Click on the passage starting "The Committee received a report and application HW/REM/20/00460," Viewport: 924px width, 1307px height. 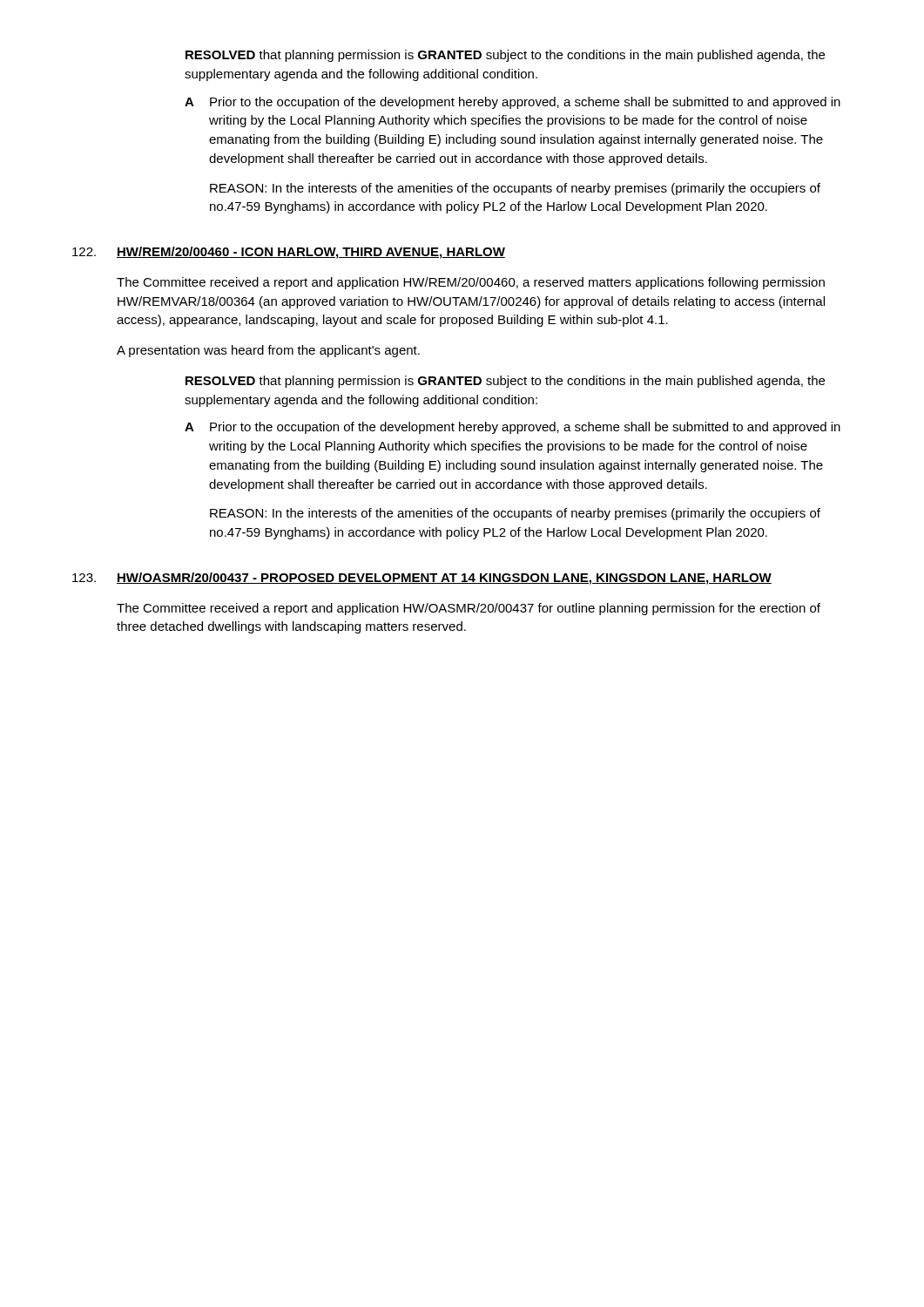[471, 301]
